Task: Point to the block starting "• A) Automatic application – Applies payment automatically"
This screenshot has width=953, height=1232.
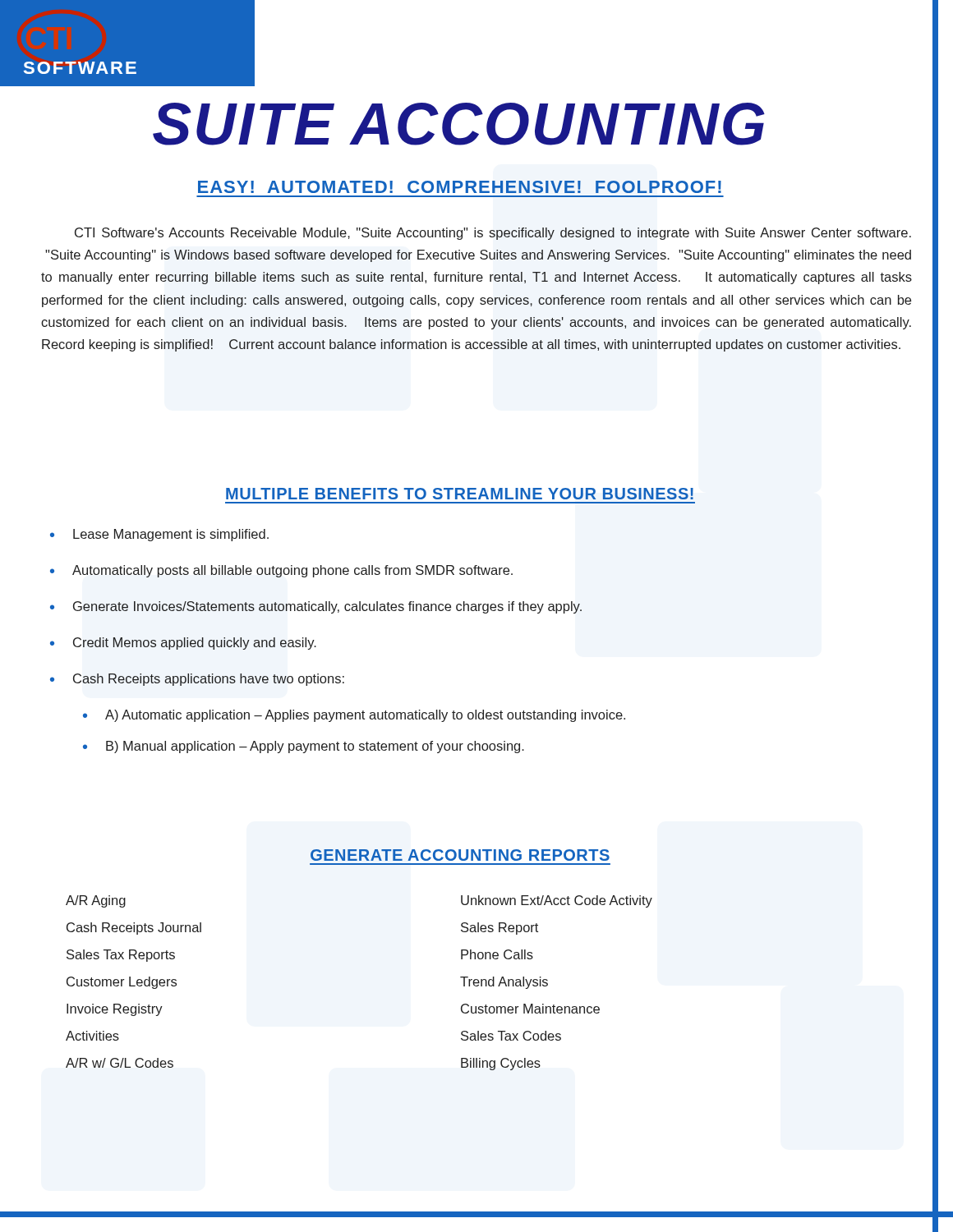Action: 354,716
